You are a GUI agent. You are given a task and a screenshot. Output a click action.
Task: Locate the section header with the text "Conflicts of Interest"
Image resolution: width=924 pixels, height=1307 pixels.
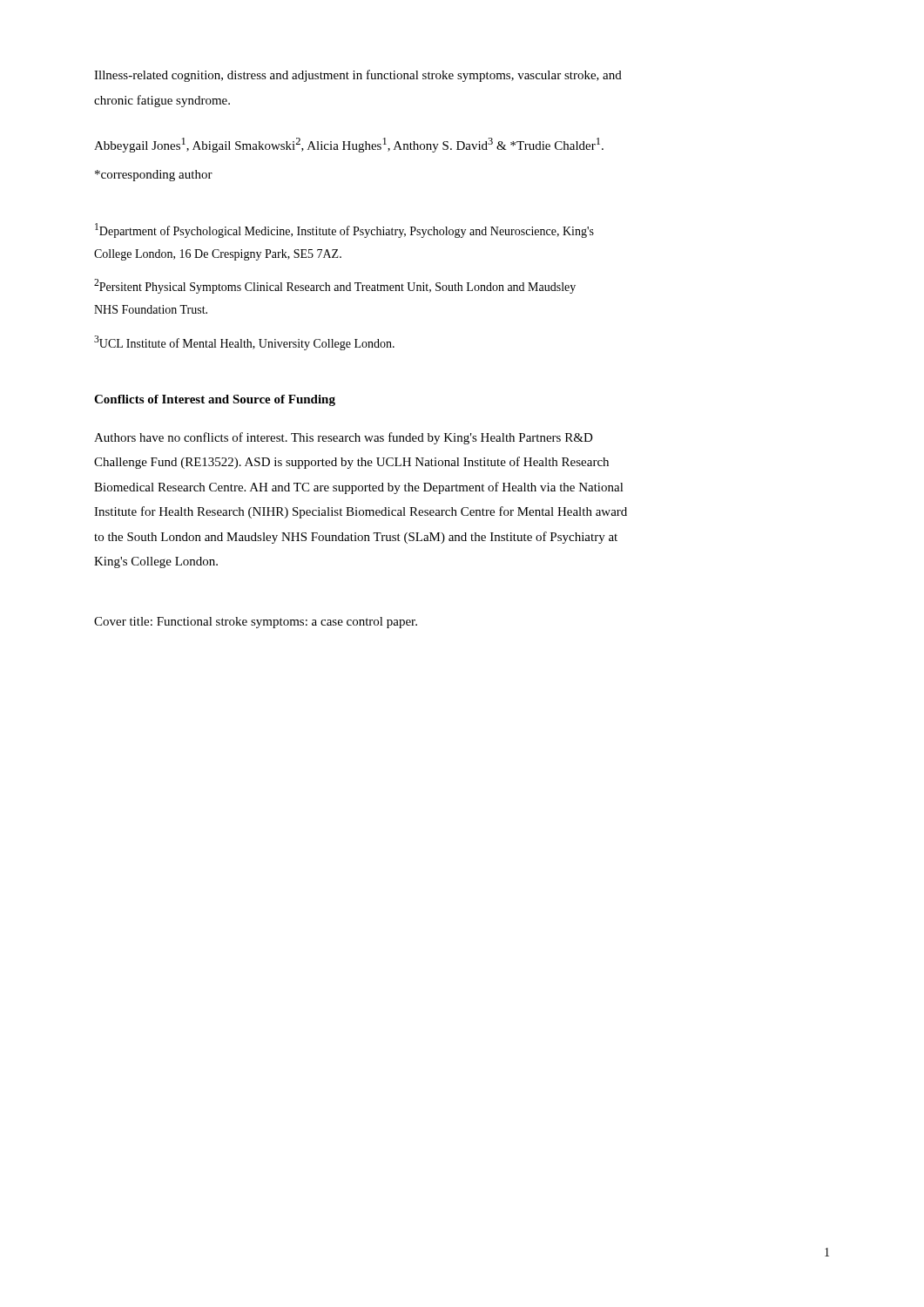[x=215, y=399]
